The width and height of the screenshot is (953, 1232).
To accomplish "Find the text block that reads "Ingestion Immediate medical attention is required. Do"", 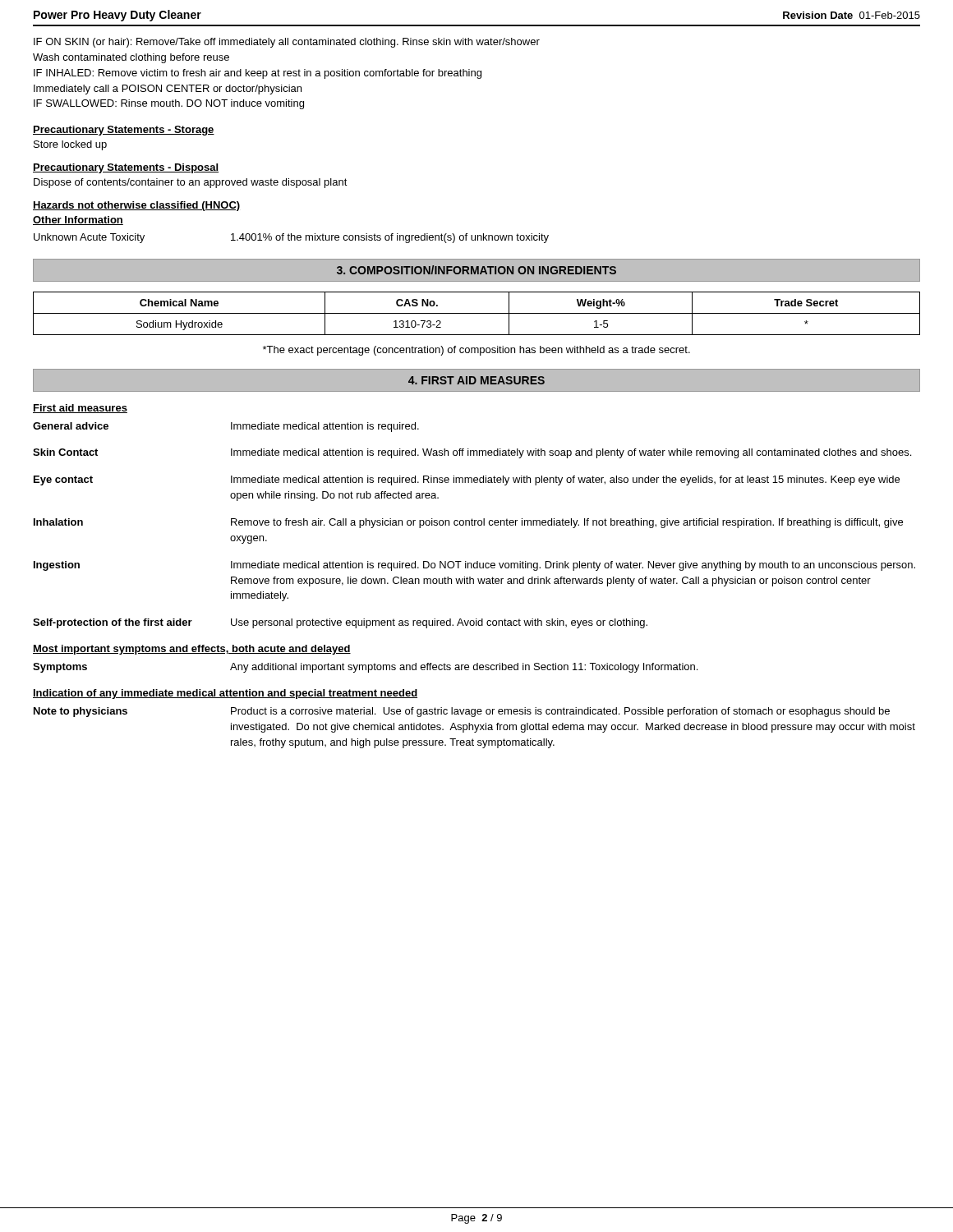I will pos(476,581).
